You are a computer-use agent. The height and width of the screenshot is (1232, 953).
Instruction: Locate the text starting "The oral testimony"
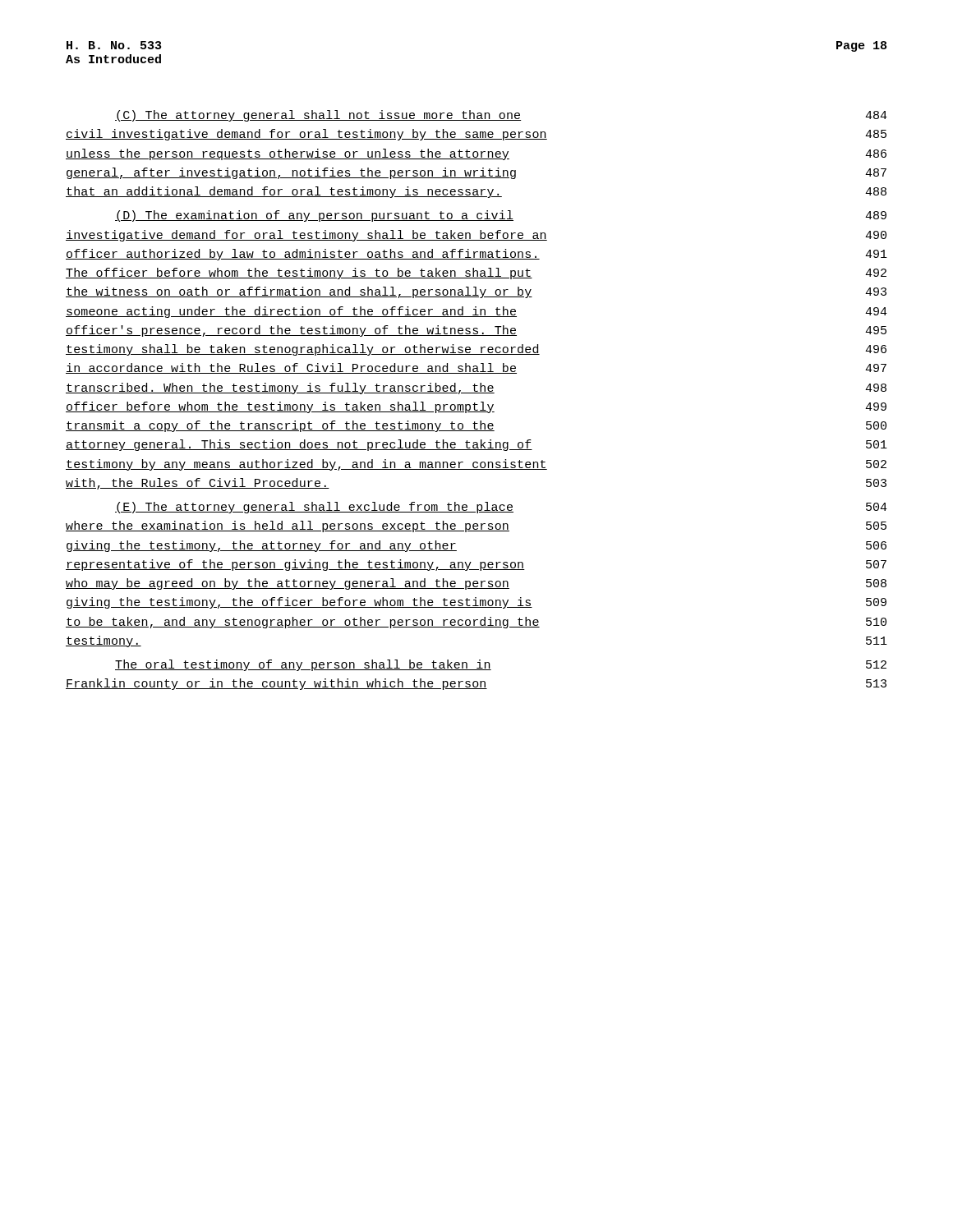476,675
